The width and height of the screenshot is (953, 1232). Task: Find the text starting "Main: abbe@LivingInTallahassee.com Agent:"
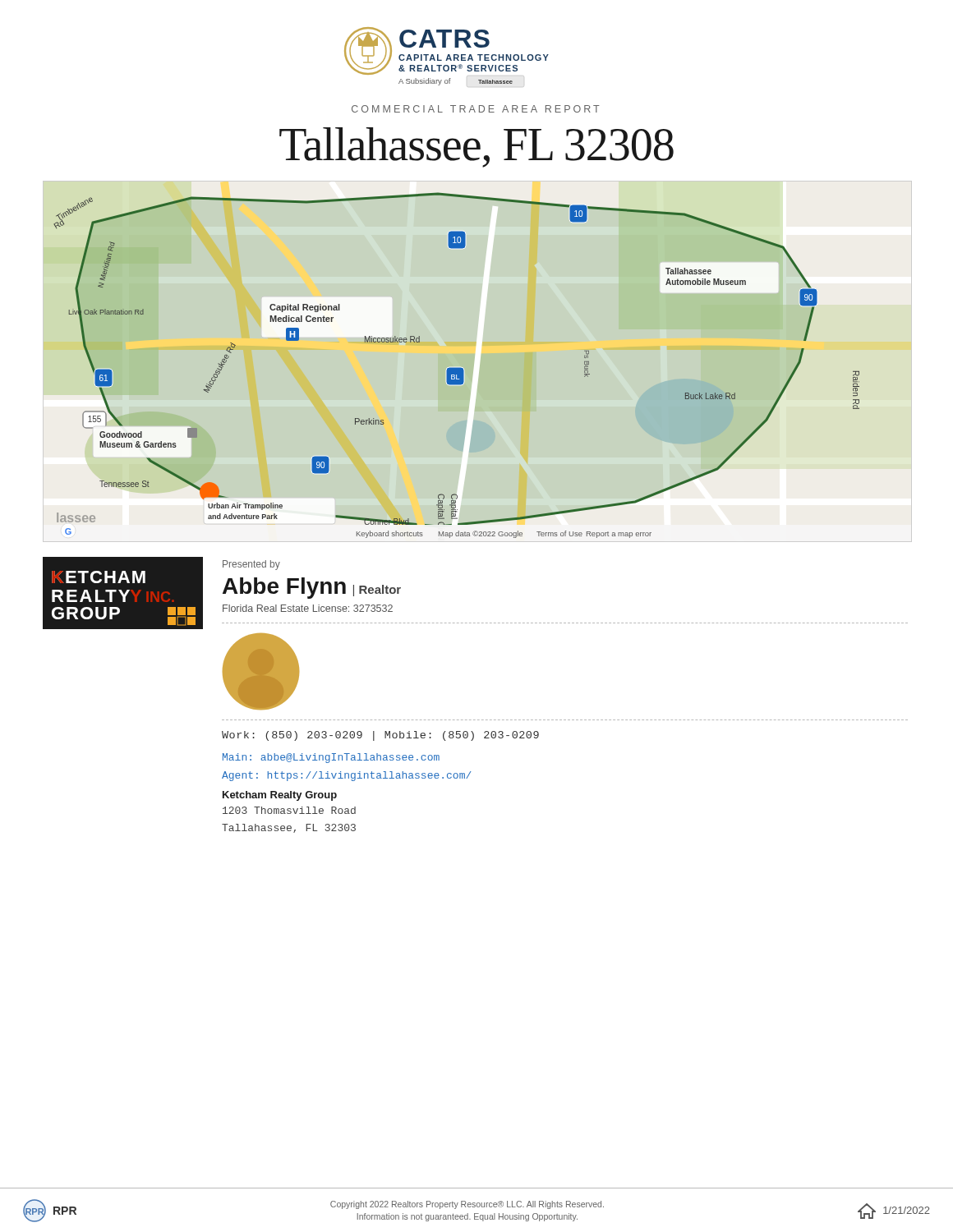pyautogui.click(x=347, y=767)
